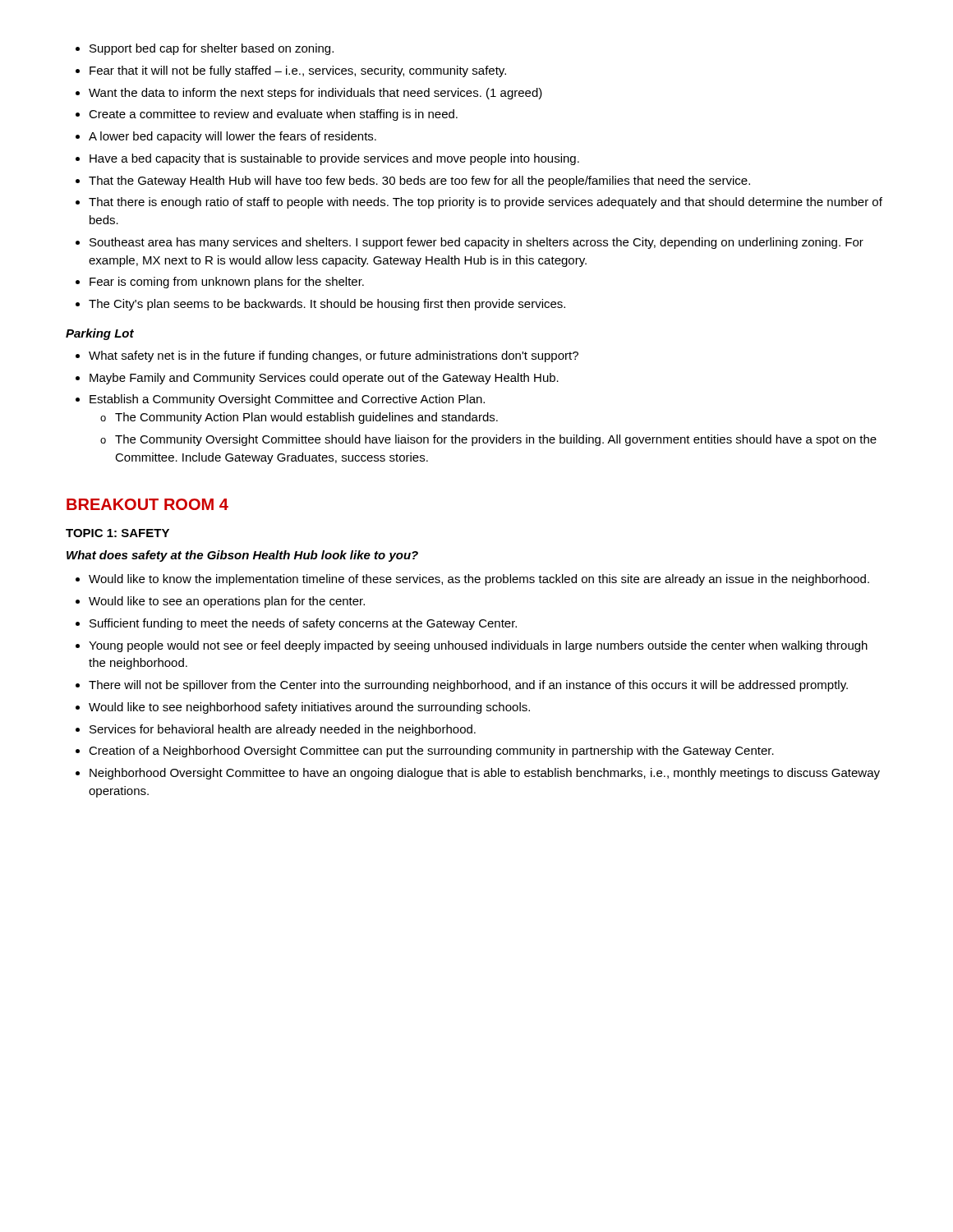Select the list item that reads "Maybe Family and Community"
Screen dimensions: 1232x953
(x=488, y=377)
